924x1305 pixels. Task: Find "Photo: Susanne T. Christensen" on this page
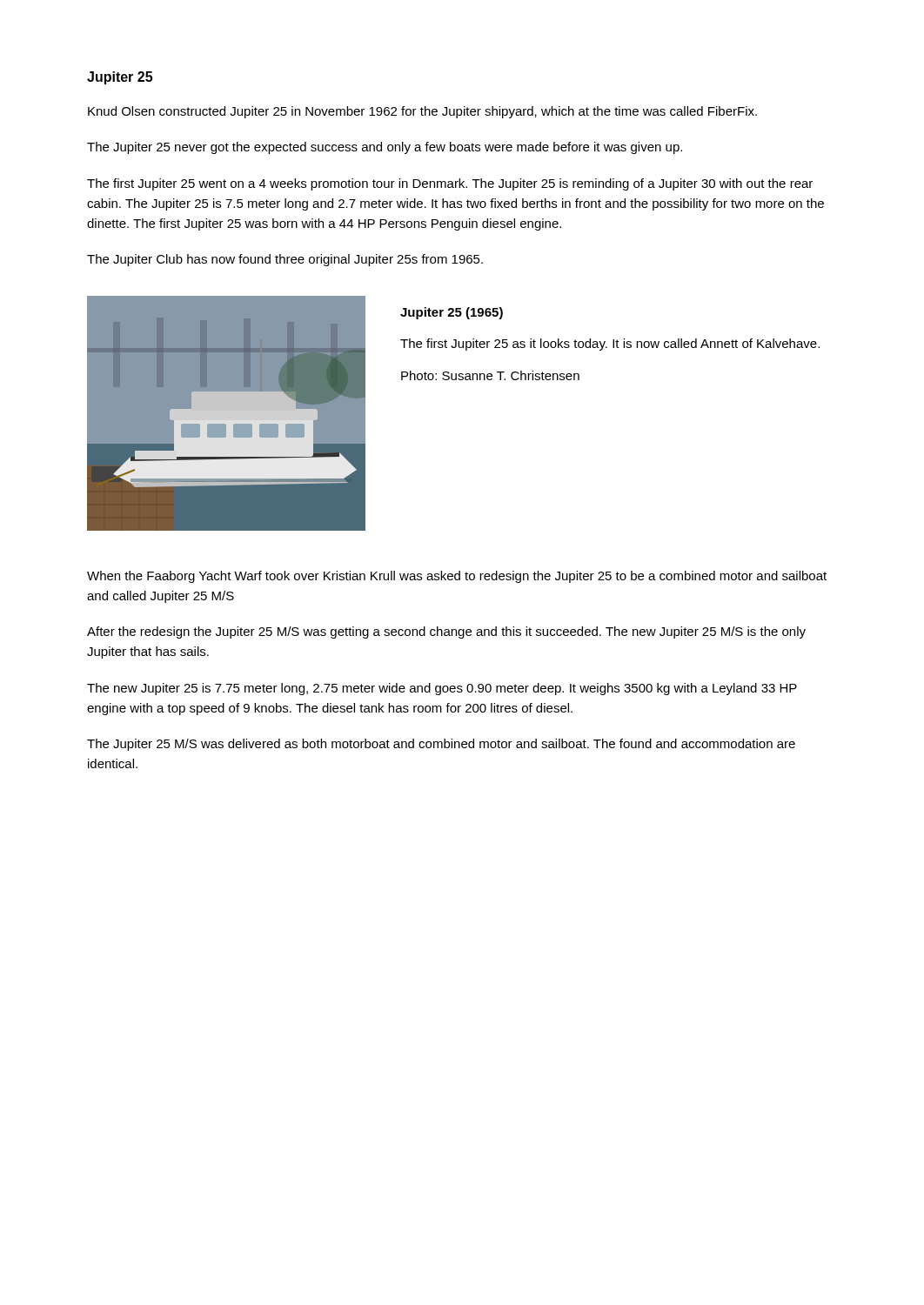(x=490, y=375)
